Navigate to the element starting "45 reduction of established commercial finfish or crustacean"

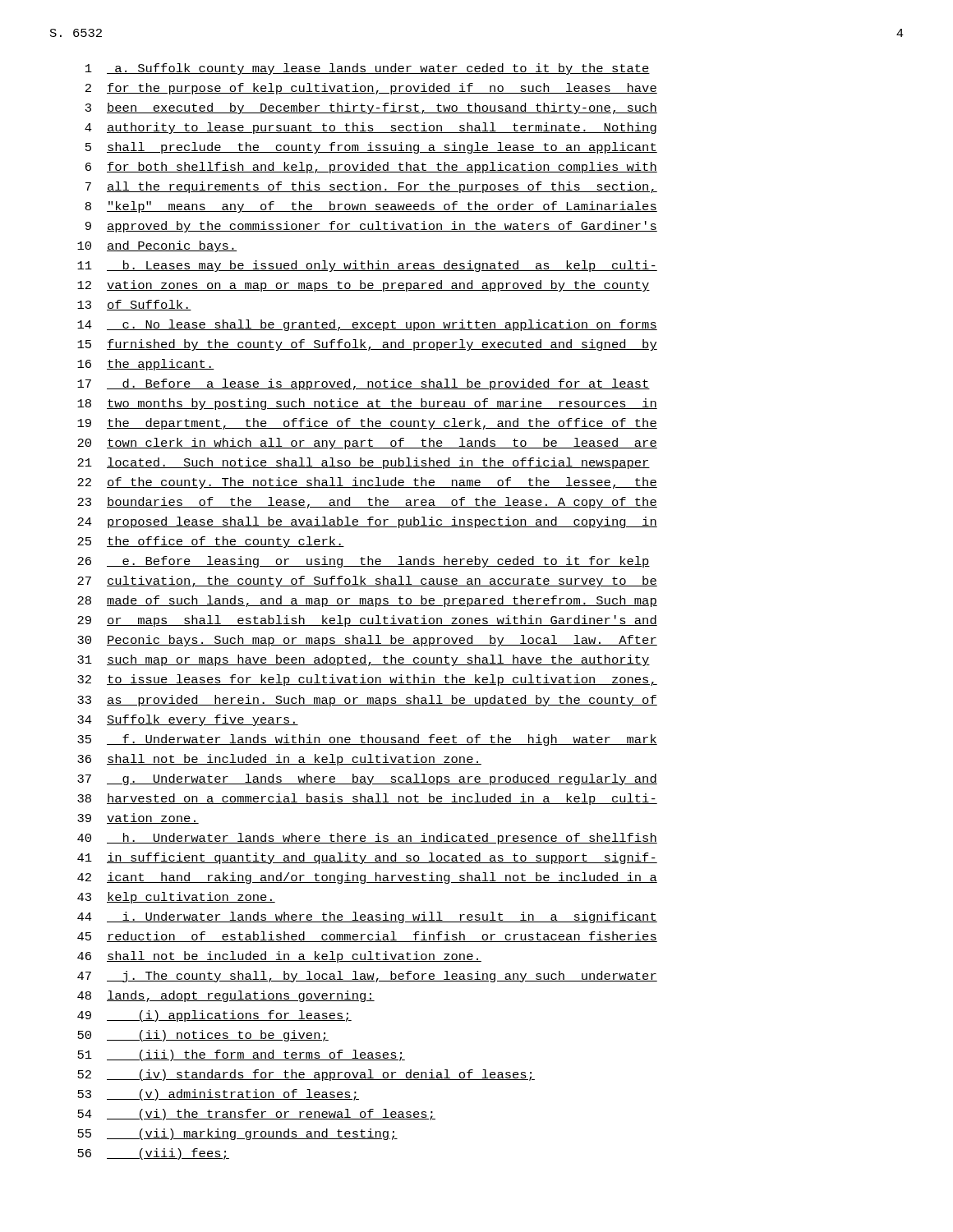(x=476, y=937)
